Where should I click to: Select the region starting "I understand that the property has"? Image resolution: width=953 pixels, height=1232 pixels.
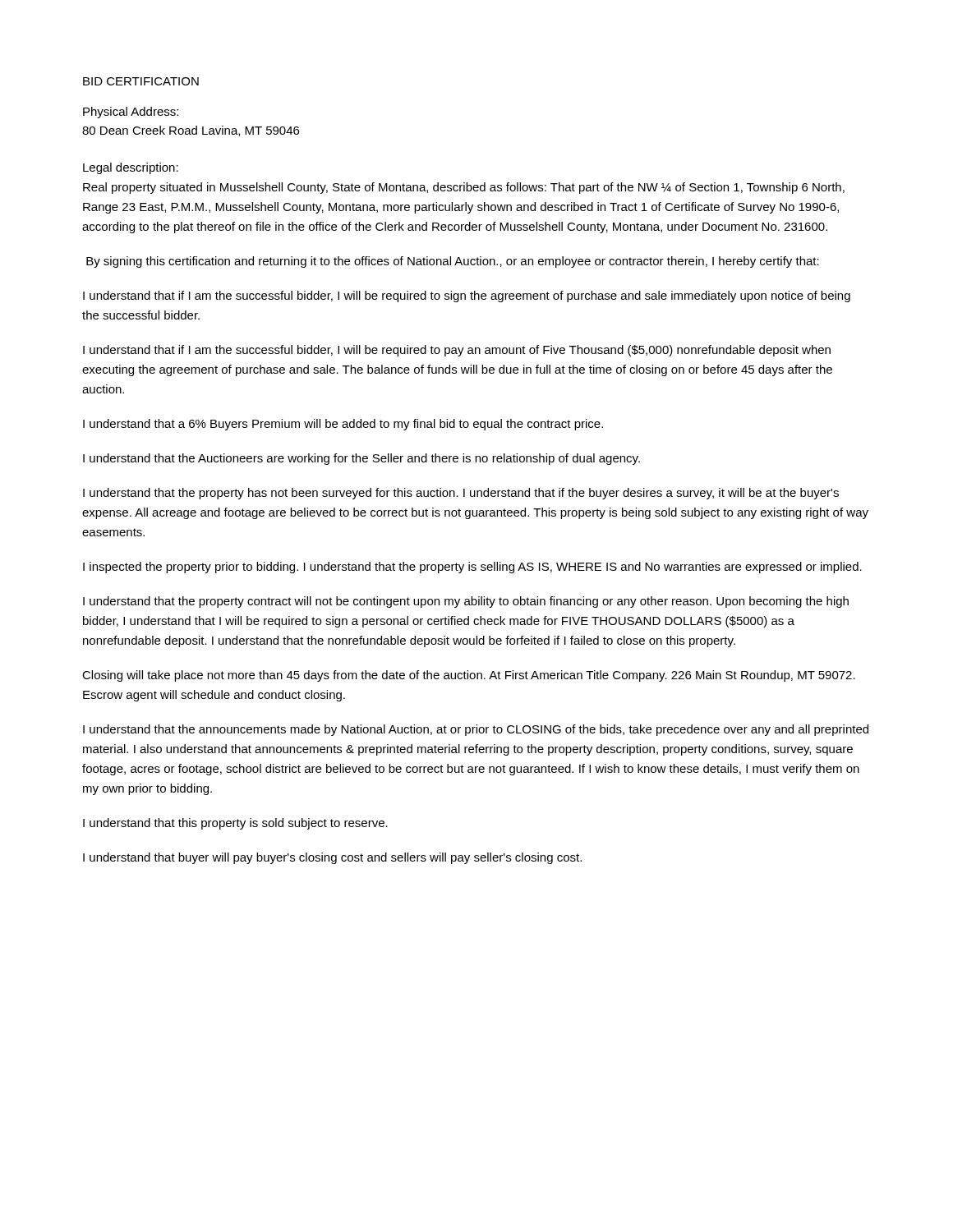475,512
